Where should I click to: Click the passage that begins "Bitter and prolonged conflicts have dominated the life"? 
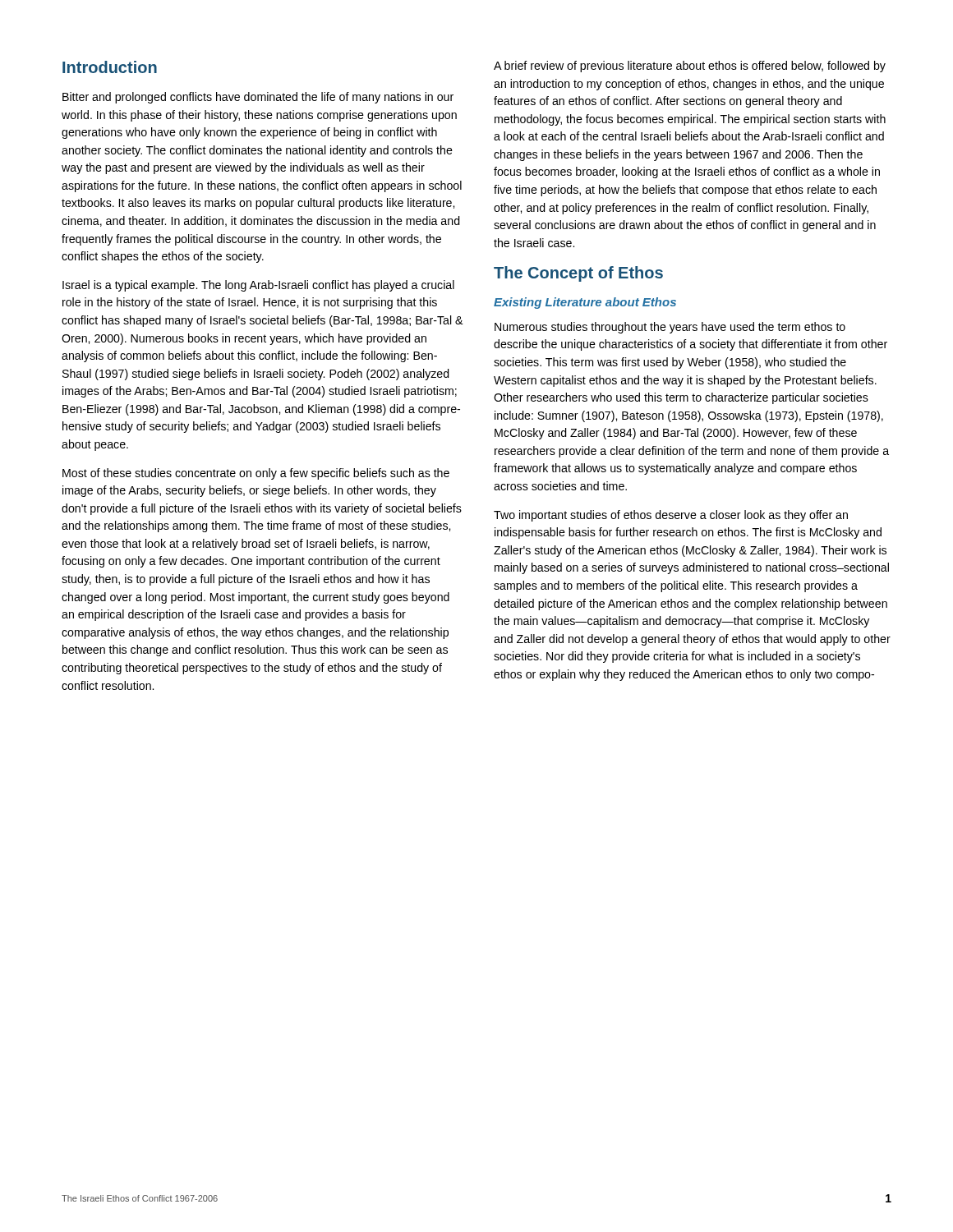pyautogui.click(x=263, y=177)
